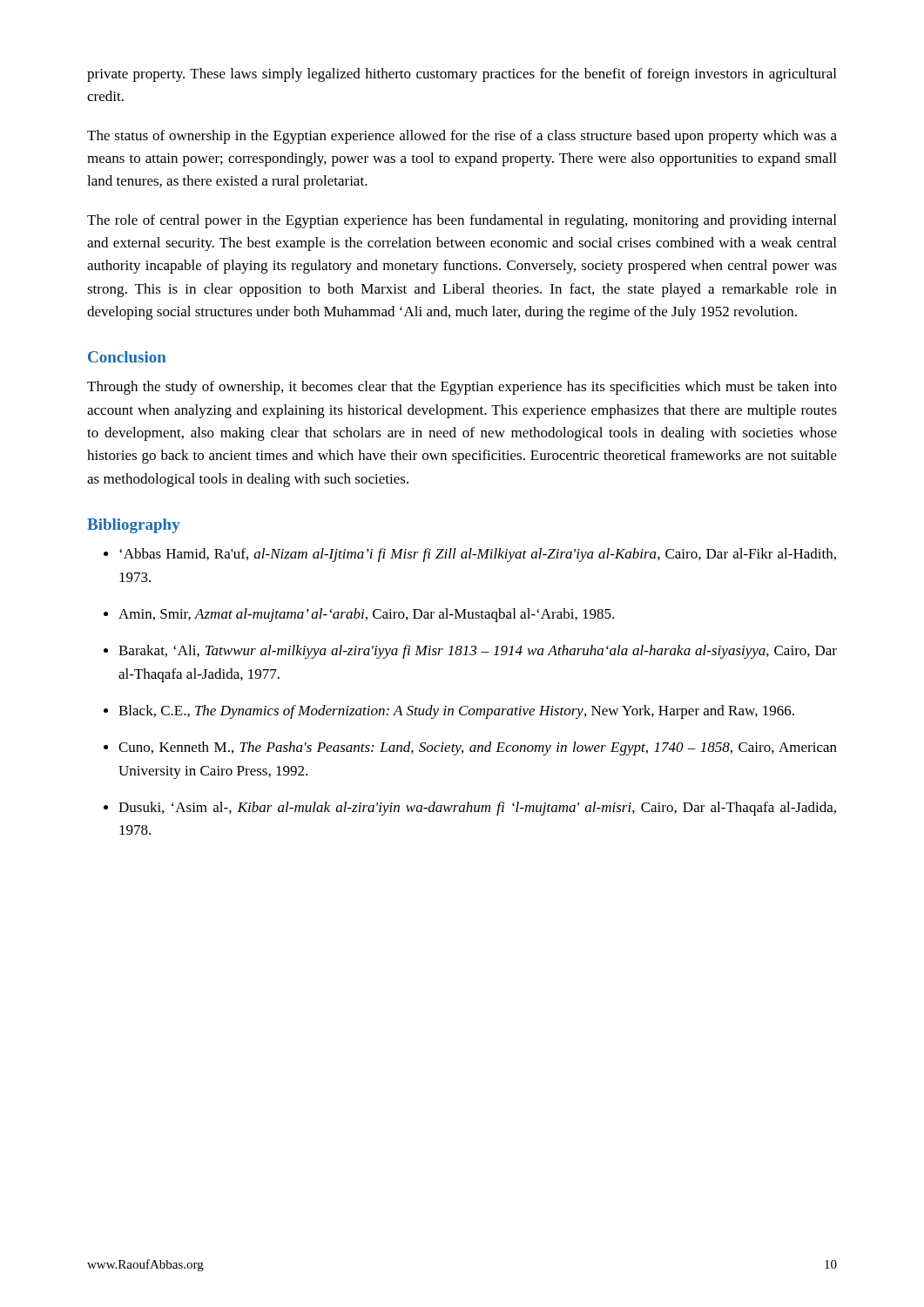Select the region starting "Dusuki, ‘Asim al-, Kibar al-mulak al-zira'iyin"
The height and width of the screenshot is (1307, 924).
(478, 819)
